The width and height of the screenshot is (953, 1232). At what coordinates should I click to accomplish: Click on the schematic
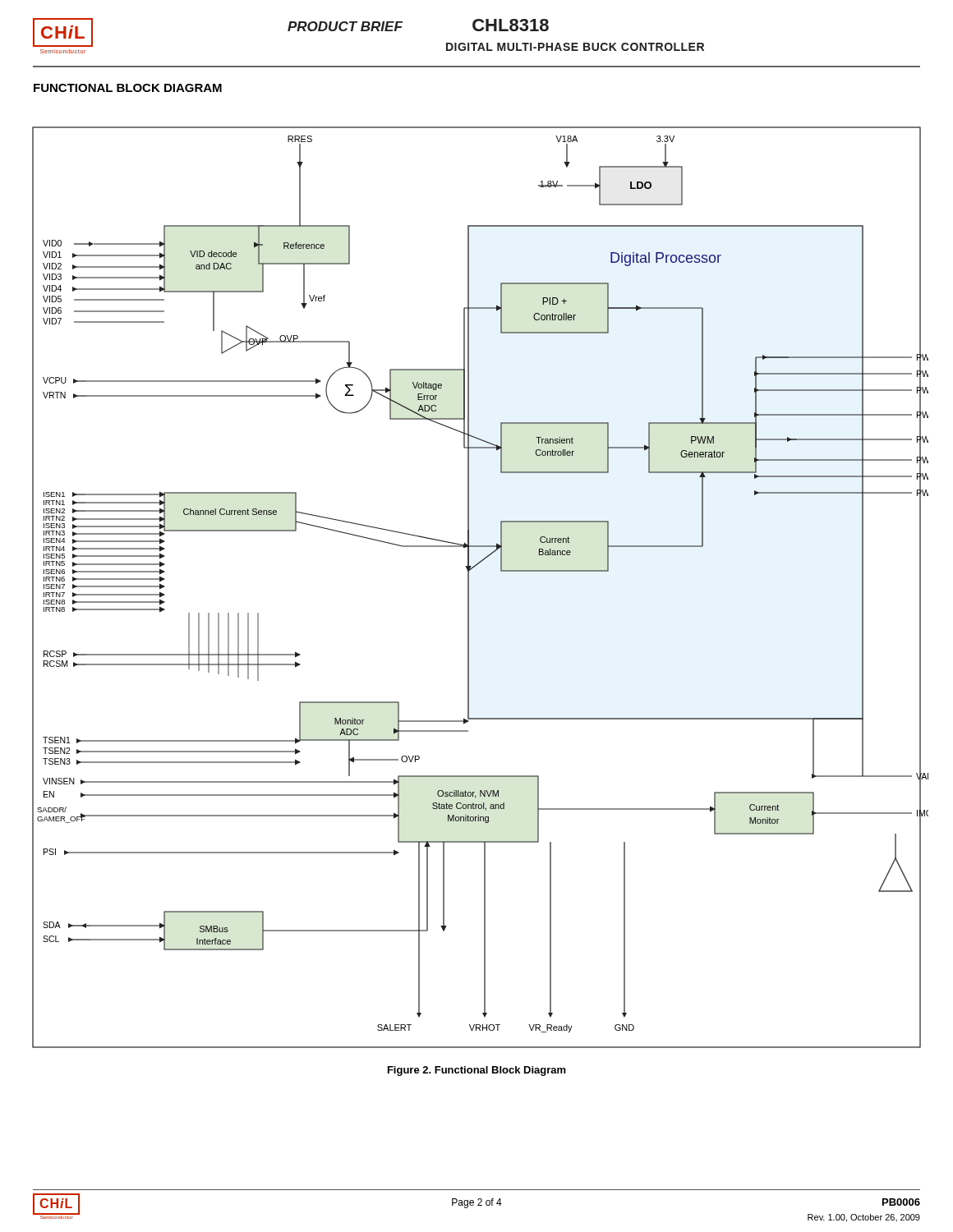[x=476, y=589]
